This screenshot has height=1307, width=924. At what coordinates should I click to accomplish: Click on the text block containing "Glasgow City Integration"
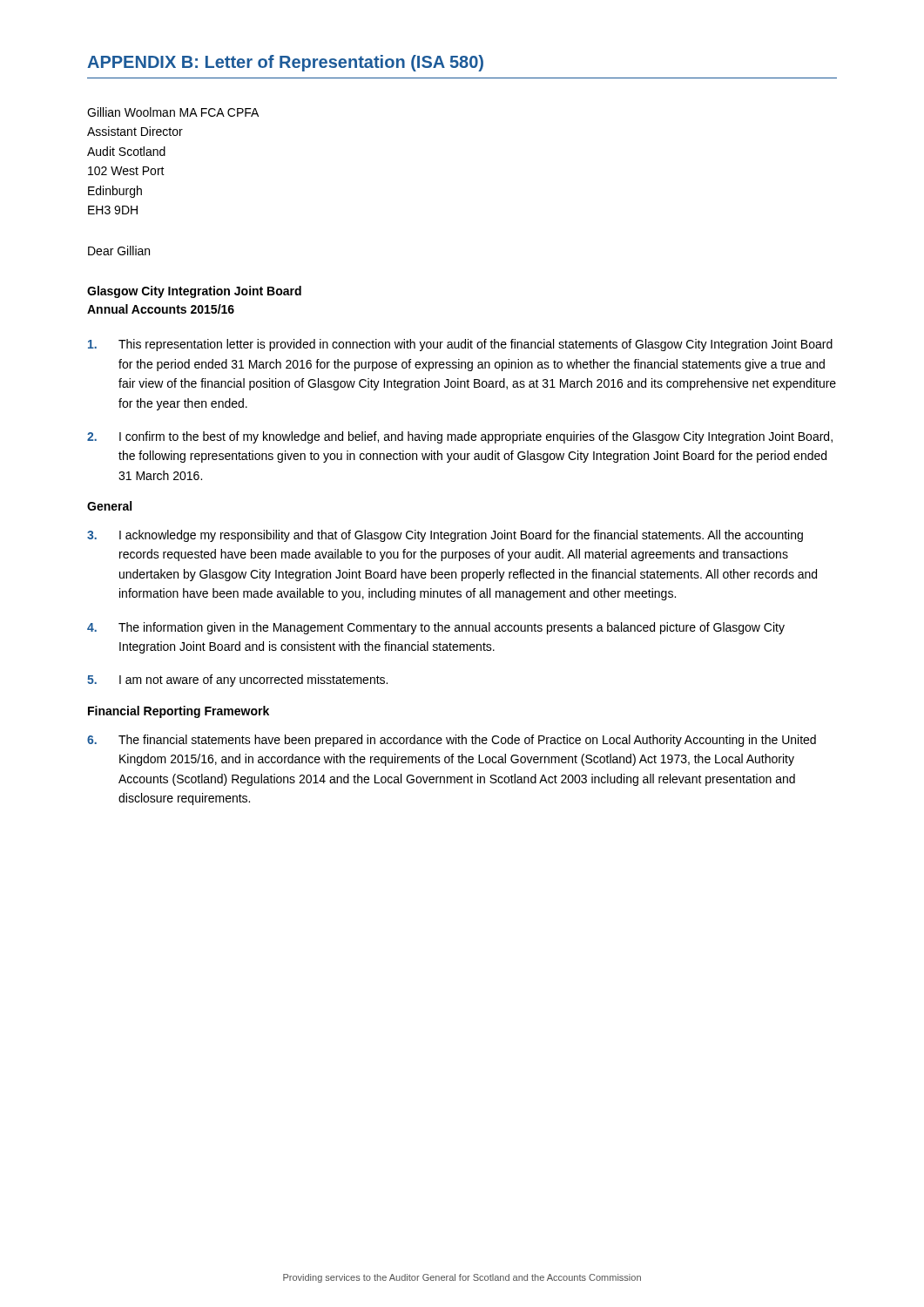point(195,300)
